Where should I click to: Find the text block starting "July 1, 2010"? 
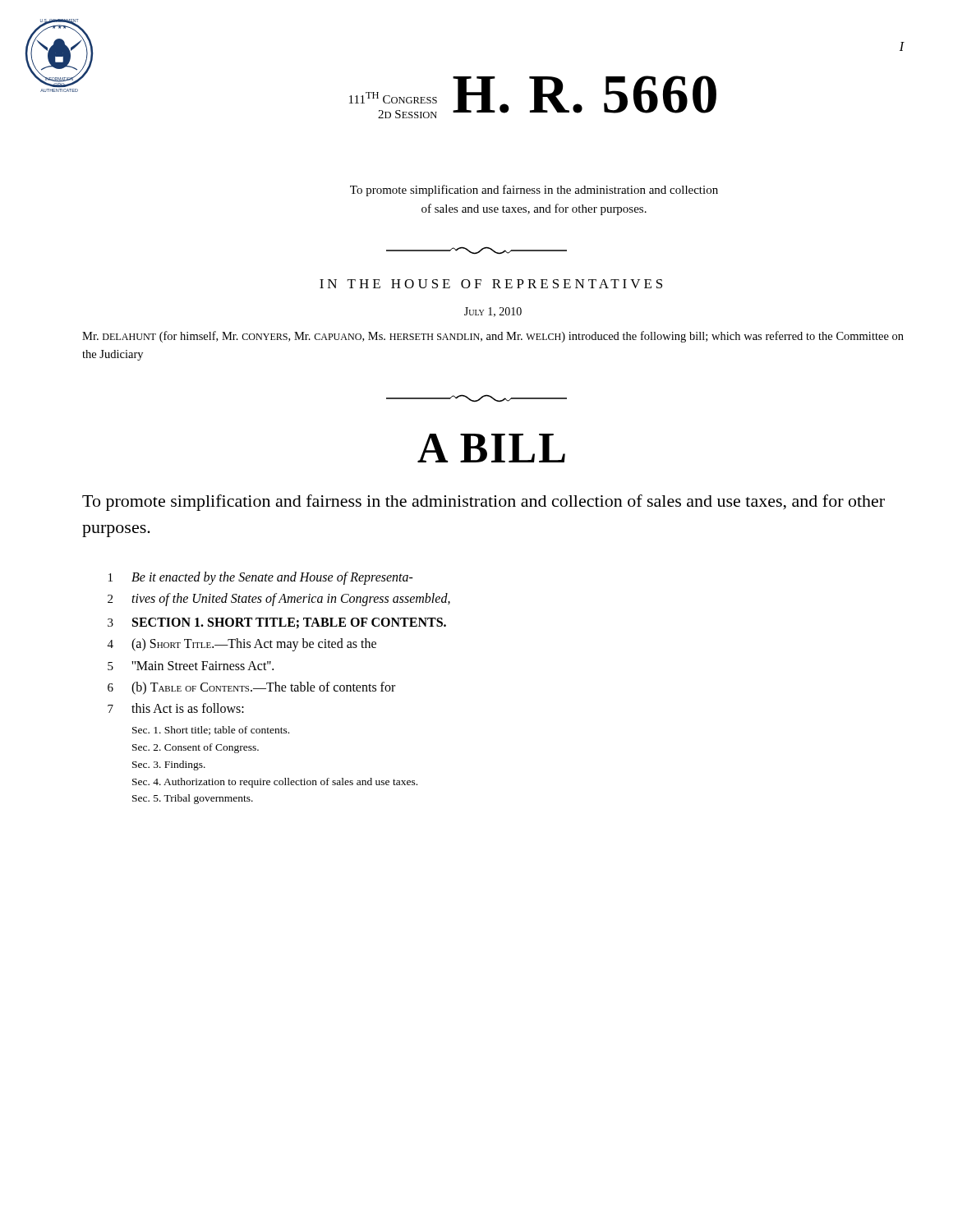click(x=493, y=312)
